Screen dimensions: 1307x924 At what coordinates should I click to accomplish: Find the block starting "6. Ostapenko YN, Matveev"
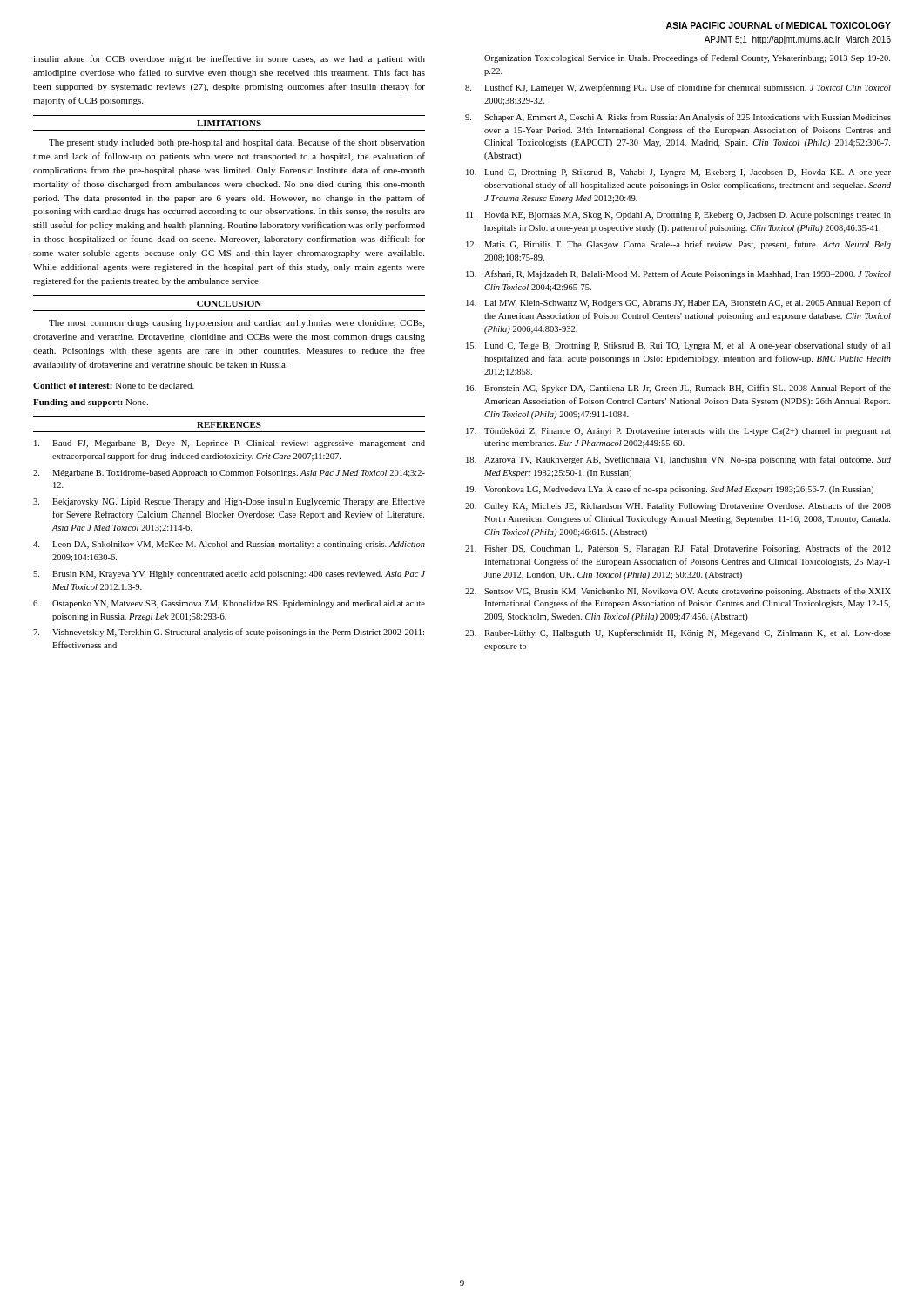(x=229, y=610)
